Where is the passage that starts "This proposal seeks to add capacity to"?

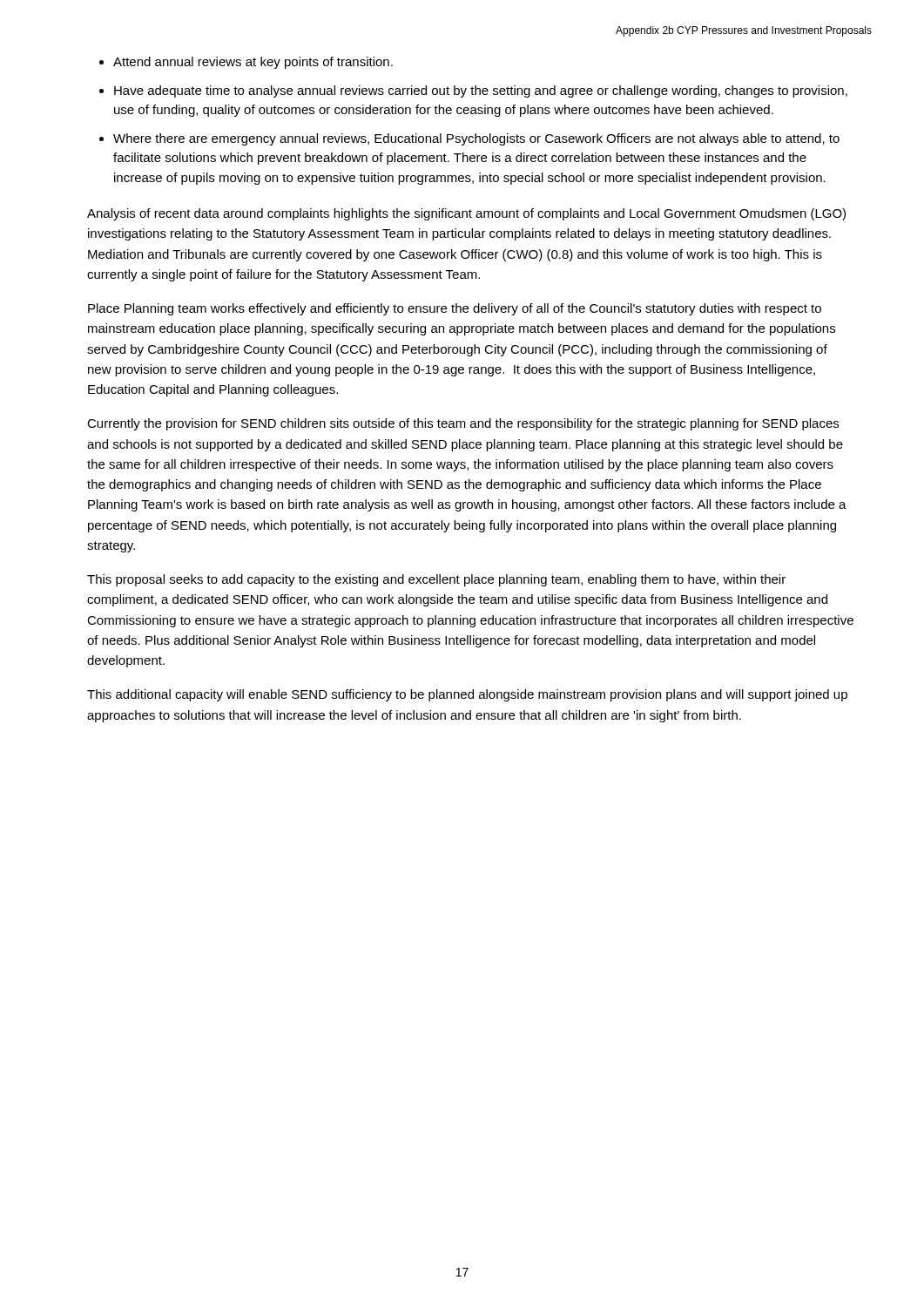(x=471, y=620)
